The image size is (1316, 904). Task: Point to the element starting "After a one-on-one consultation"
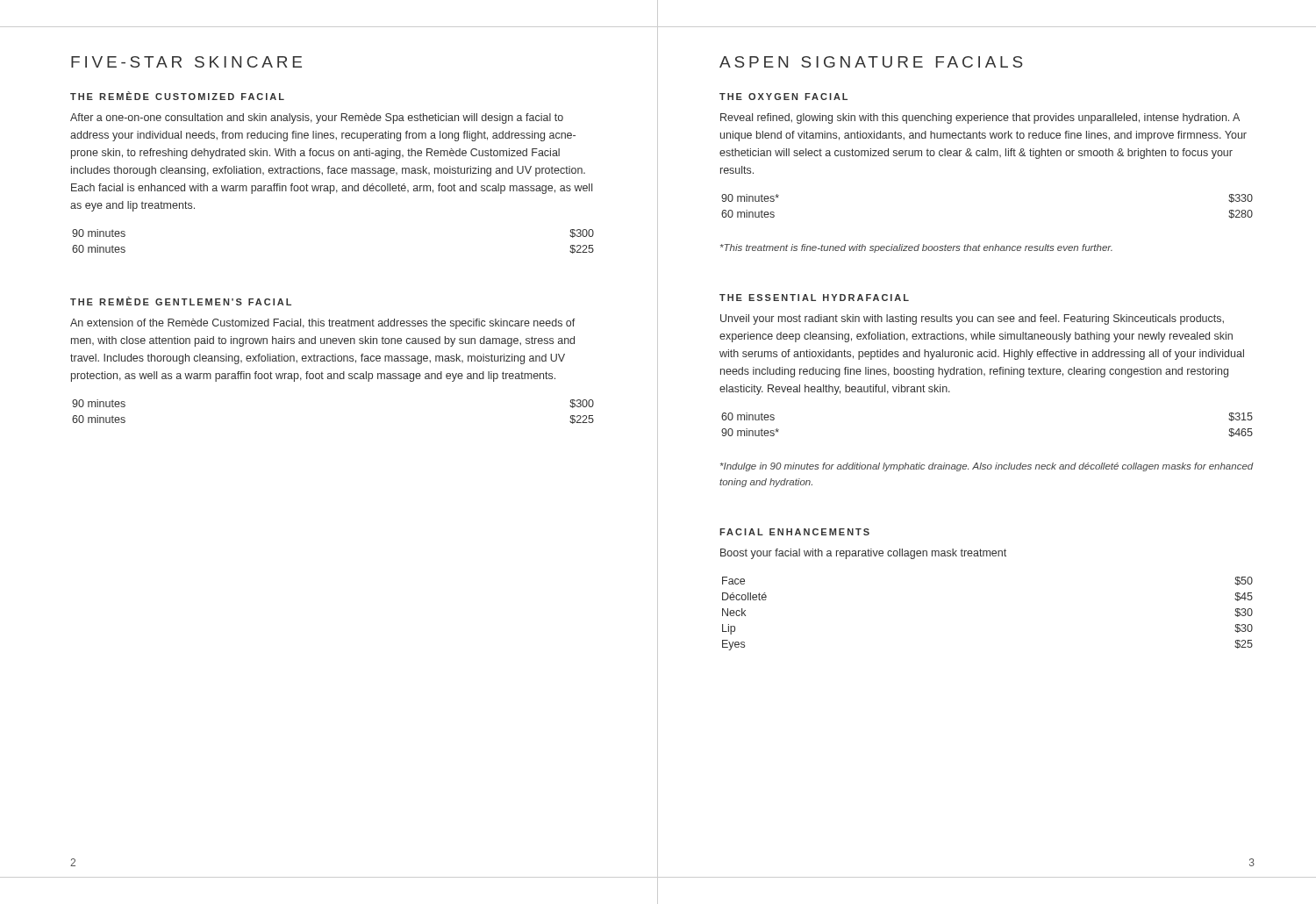point(333,161)
